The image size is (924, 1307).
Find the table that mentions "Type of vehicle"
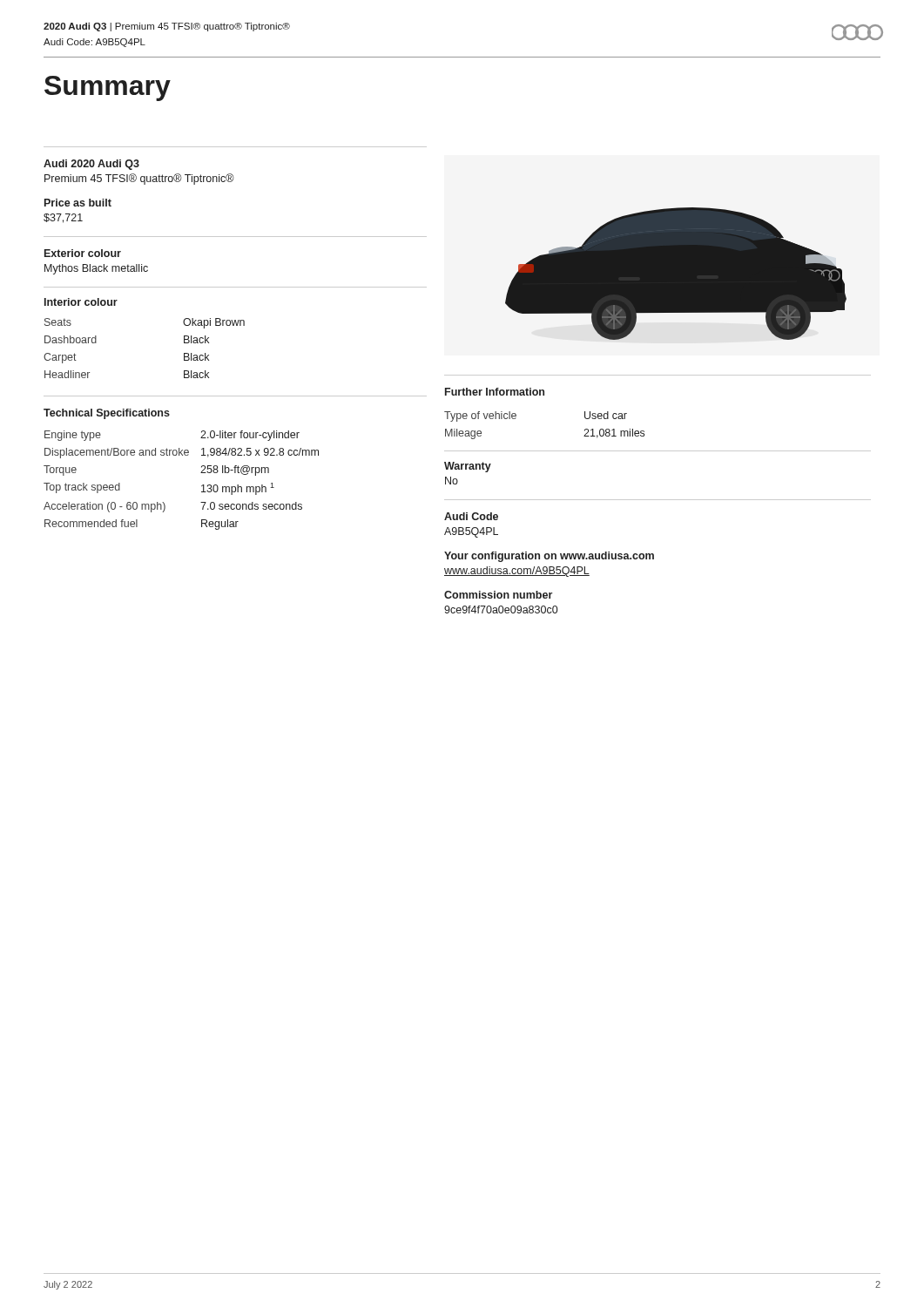coord(658,424)
